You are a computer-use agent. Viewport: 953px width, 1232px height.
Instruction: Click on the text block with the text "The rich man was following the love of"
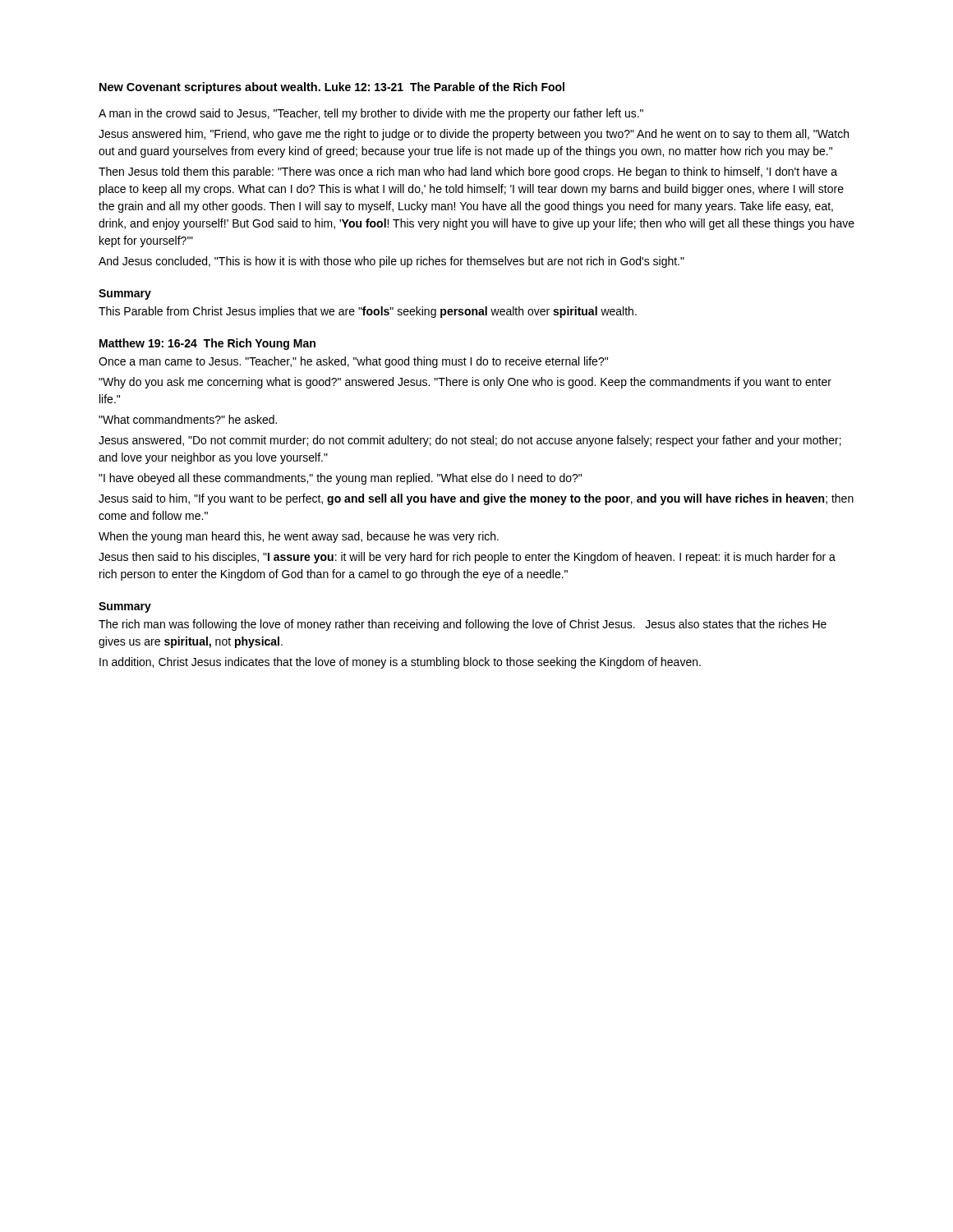[x=463, y=633]
